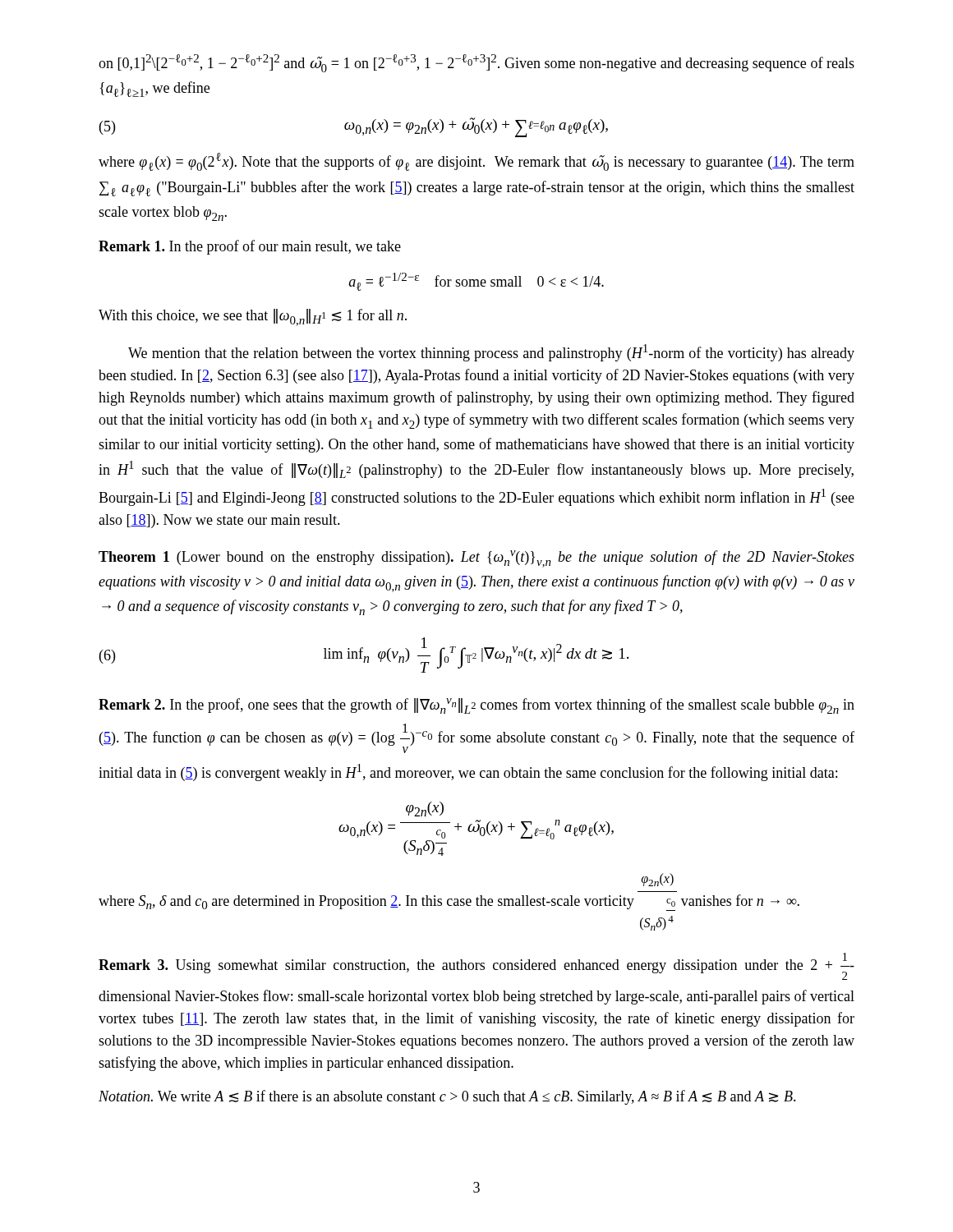Locate the text starting "ω0,n(x) = φ2n(x) (Snδ)c04 +"
The width and height of the screenshot is (953, 1232).
click(476, 828)
